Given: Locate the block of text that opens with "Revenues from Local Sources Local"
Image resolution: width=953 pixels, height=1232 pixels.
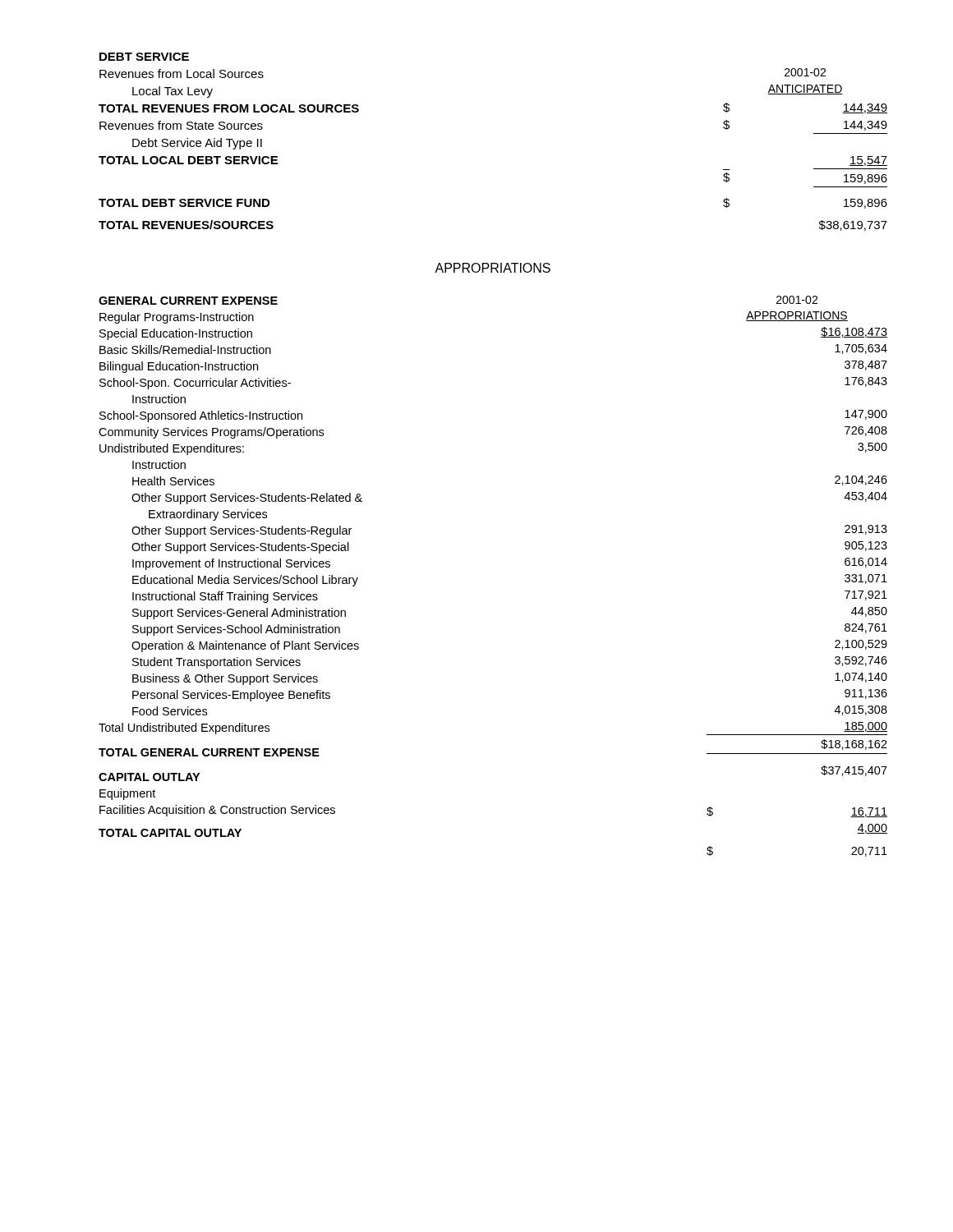Looking at the screenshot, I should coord(182,74).
